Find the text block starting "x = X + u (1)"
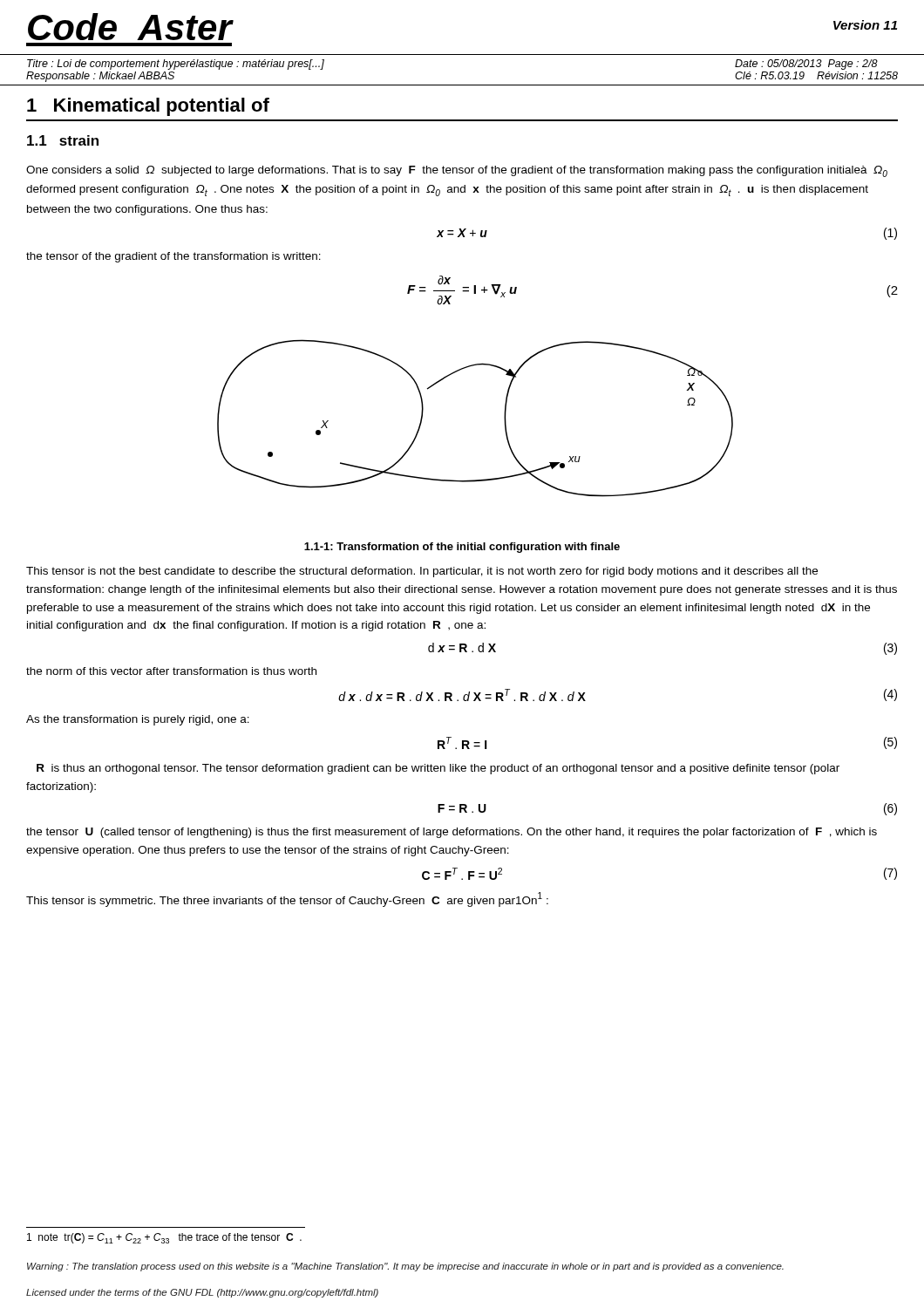Image resolution: width=924 pixels, height=1308 pixels. 462,233
